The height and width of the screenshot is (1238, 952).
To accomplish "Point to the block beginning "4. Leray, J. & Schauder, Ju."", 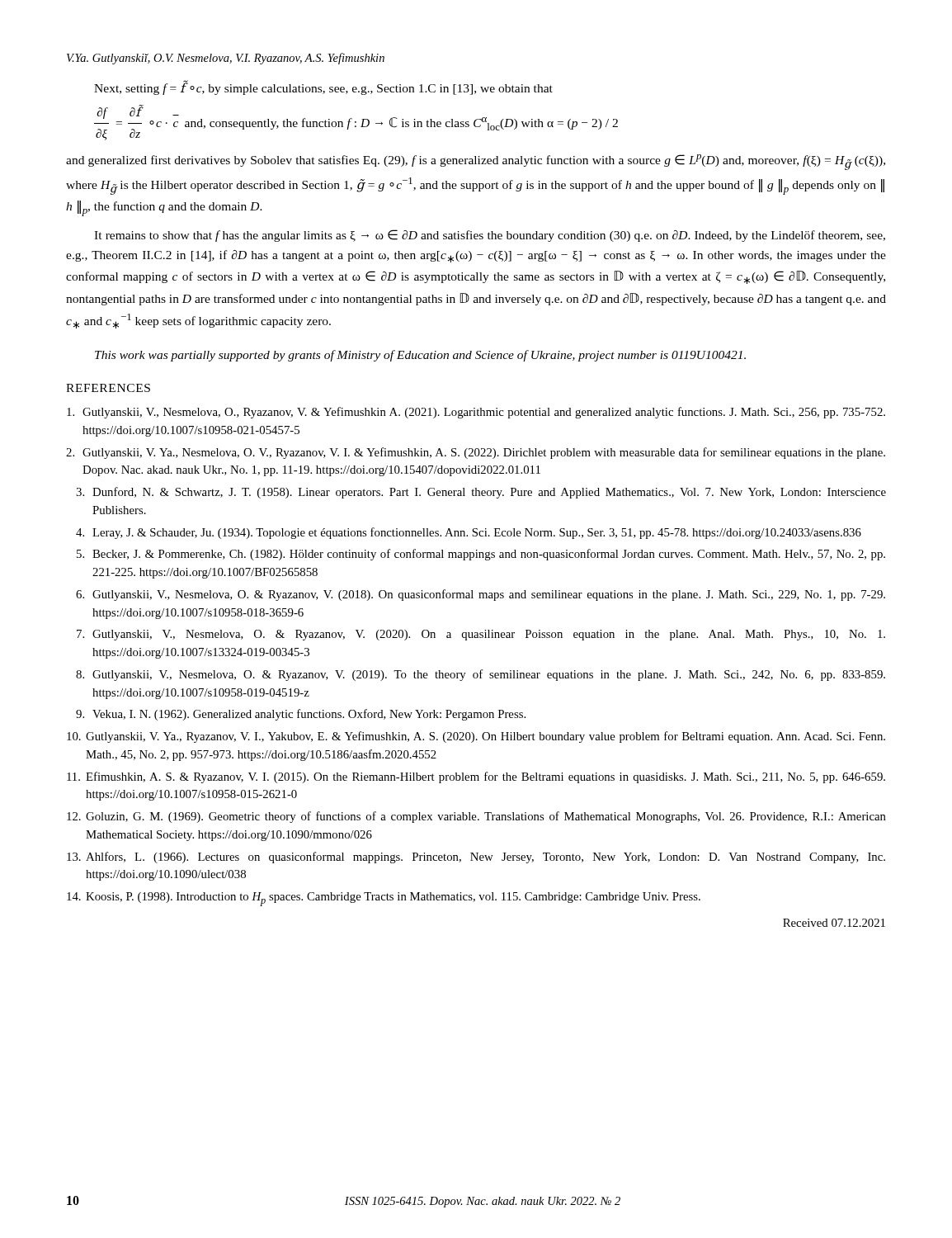I will (x=464, y=533).
